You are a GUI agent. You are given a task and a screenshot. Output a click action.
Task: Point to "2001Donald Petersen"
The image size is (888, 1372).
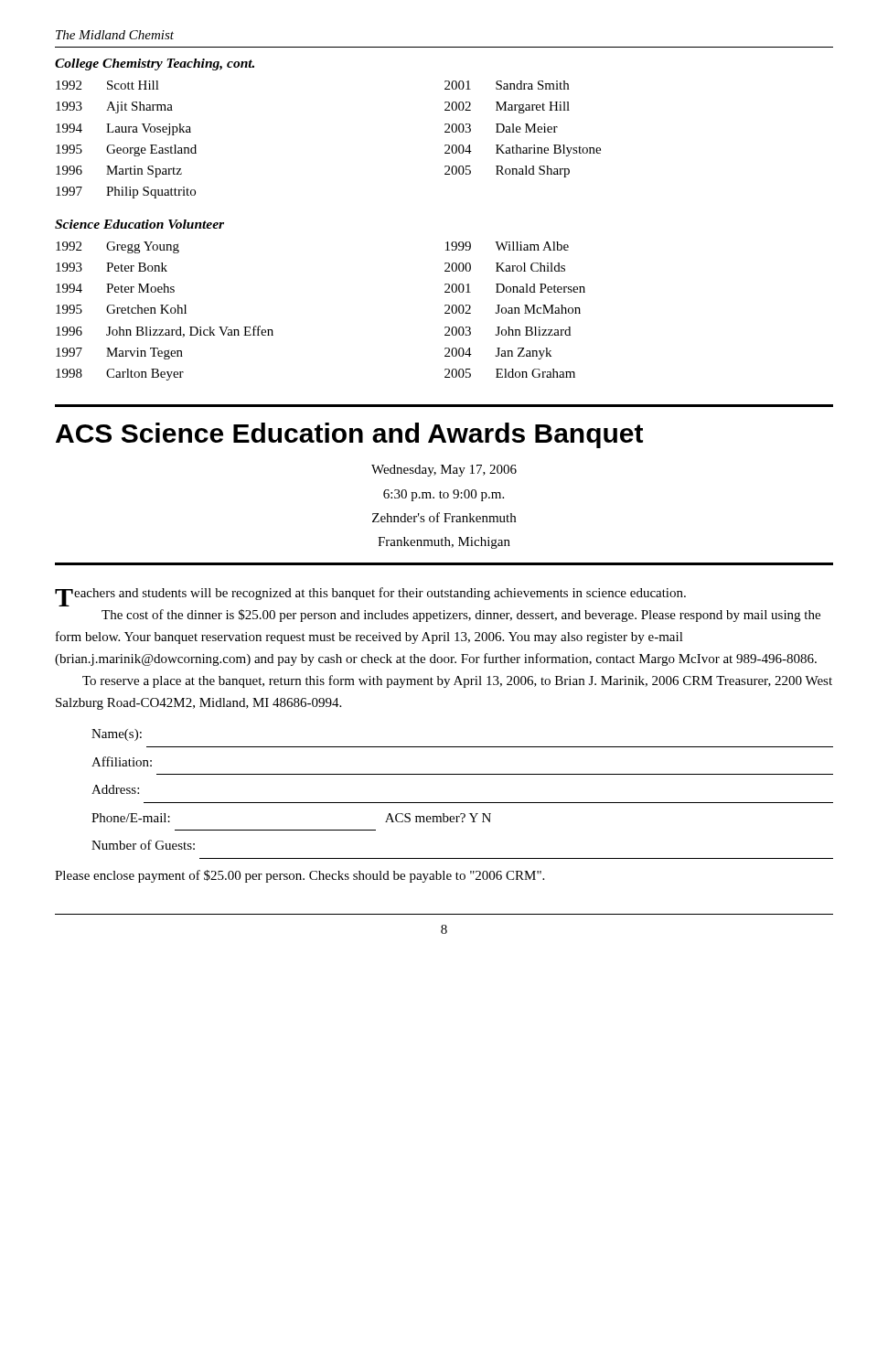[515, 289]
